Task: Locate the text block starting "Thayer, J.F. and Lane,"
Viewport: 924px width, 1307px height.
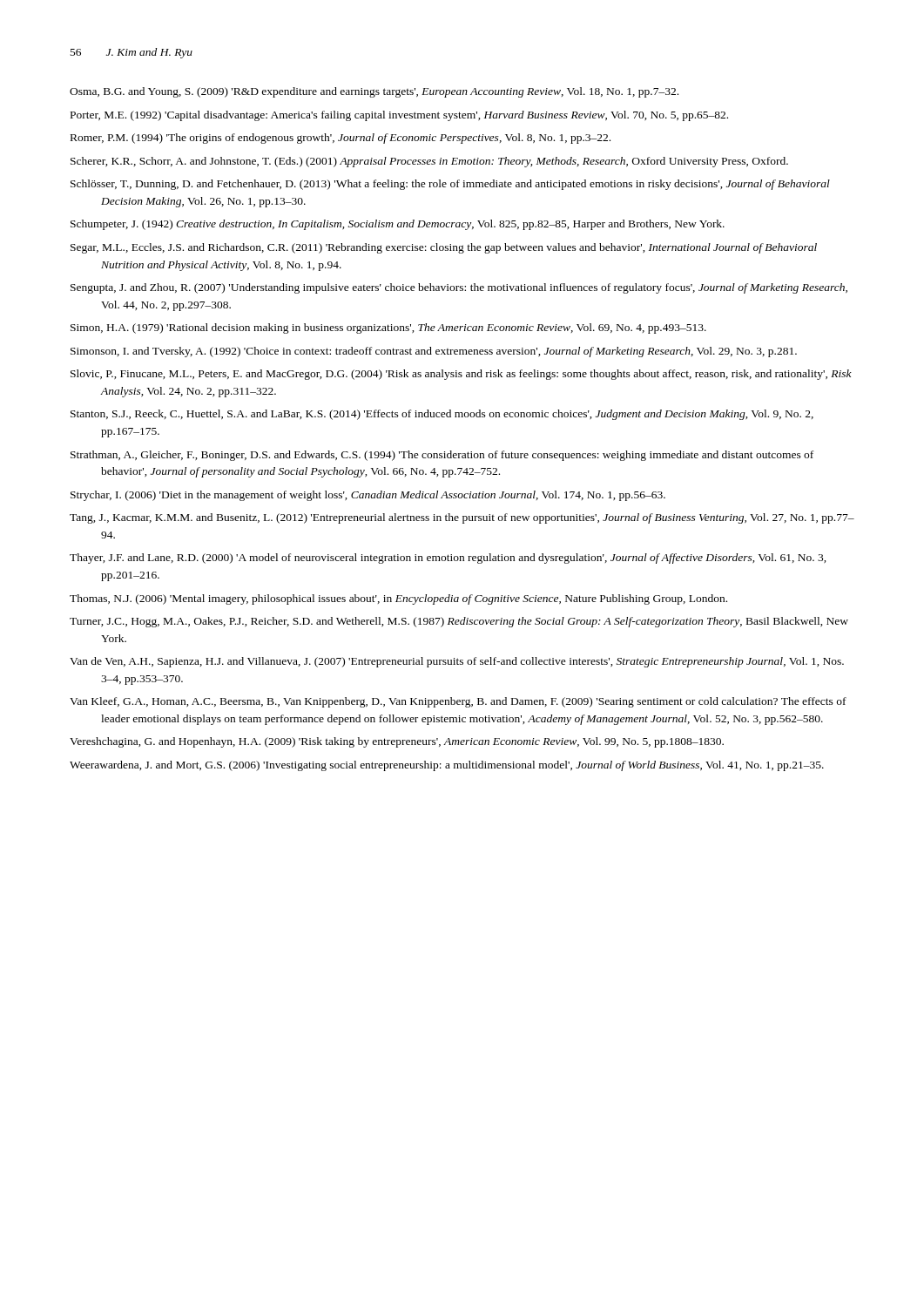Action: (x=448, y=566)
